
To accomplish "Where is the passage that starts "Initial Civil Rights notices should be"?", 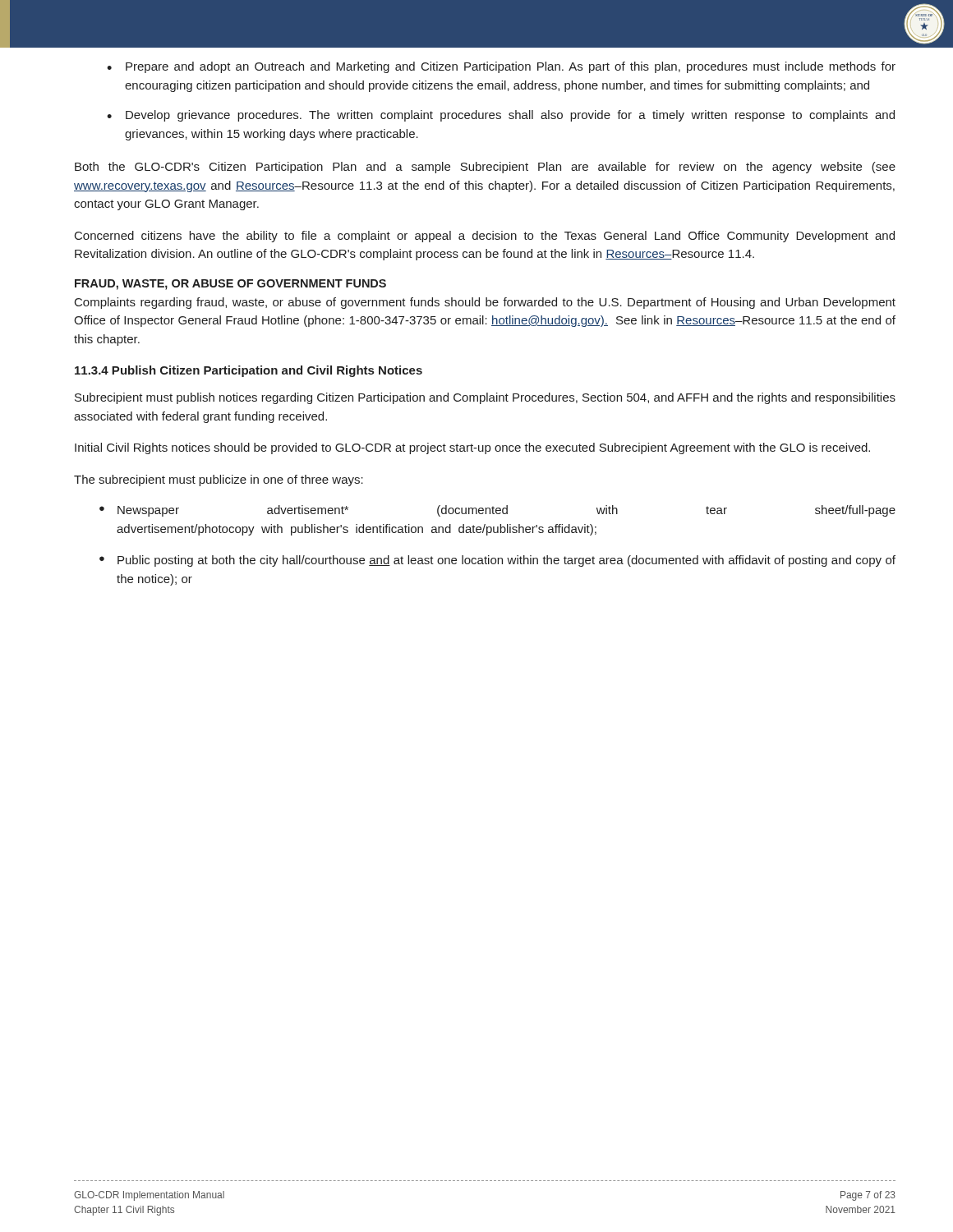I will (x=485, y=448).
